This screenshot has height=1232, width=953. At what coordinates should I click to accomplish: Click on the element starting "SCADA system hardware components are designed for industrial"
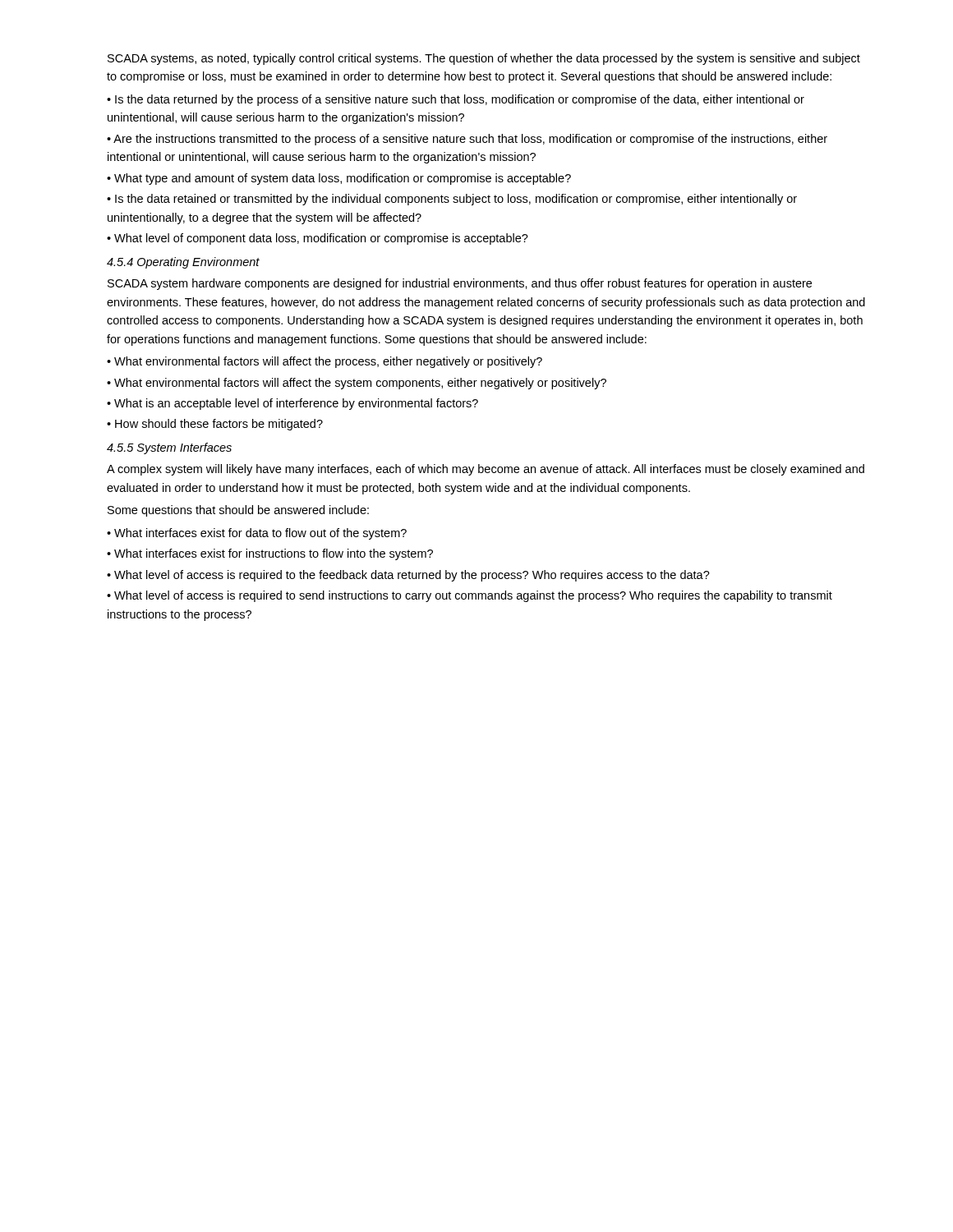[486, 311]
